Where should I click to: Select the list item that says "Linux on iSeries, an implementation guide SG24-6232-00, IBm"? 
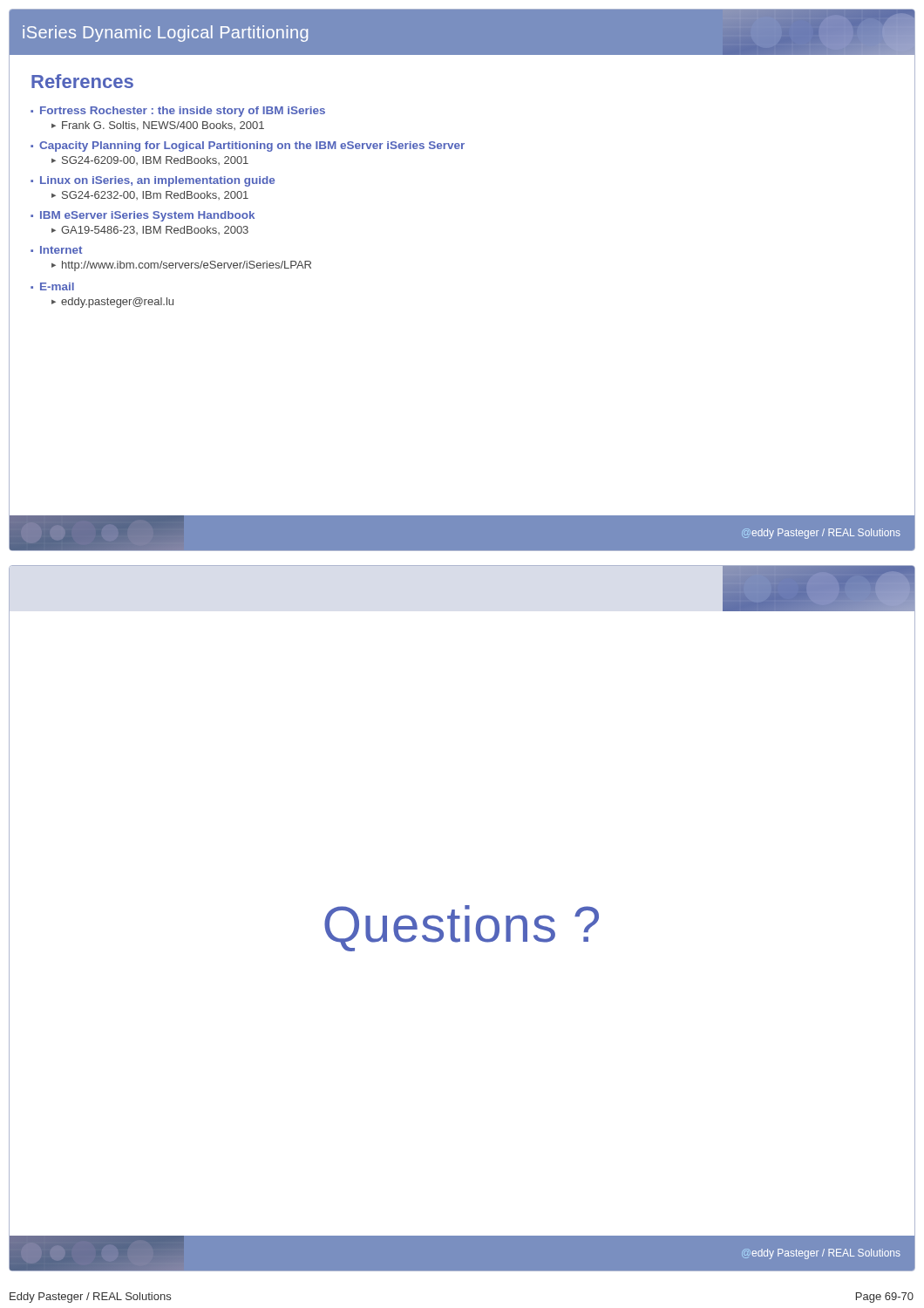(153, 181)
